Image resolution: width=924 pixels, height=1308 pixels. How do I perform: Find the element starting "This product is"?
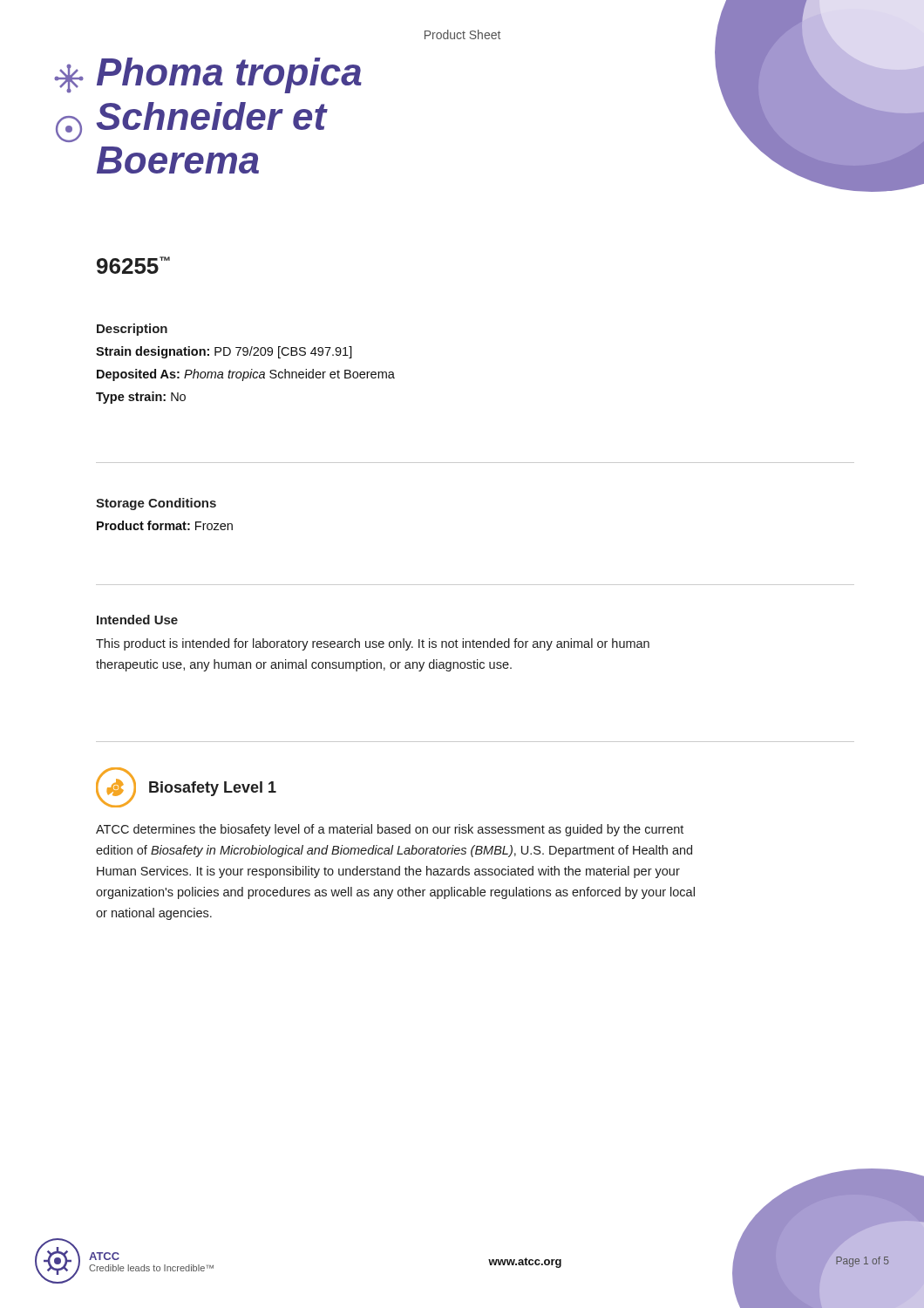(392, 655)
